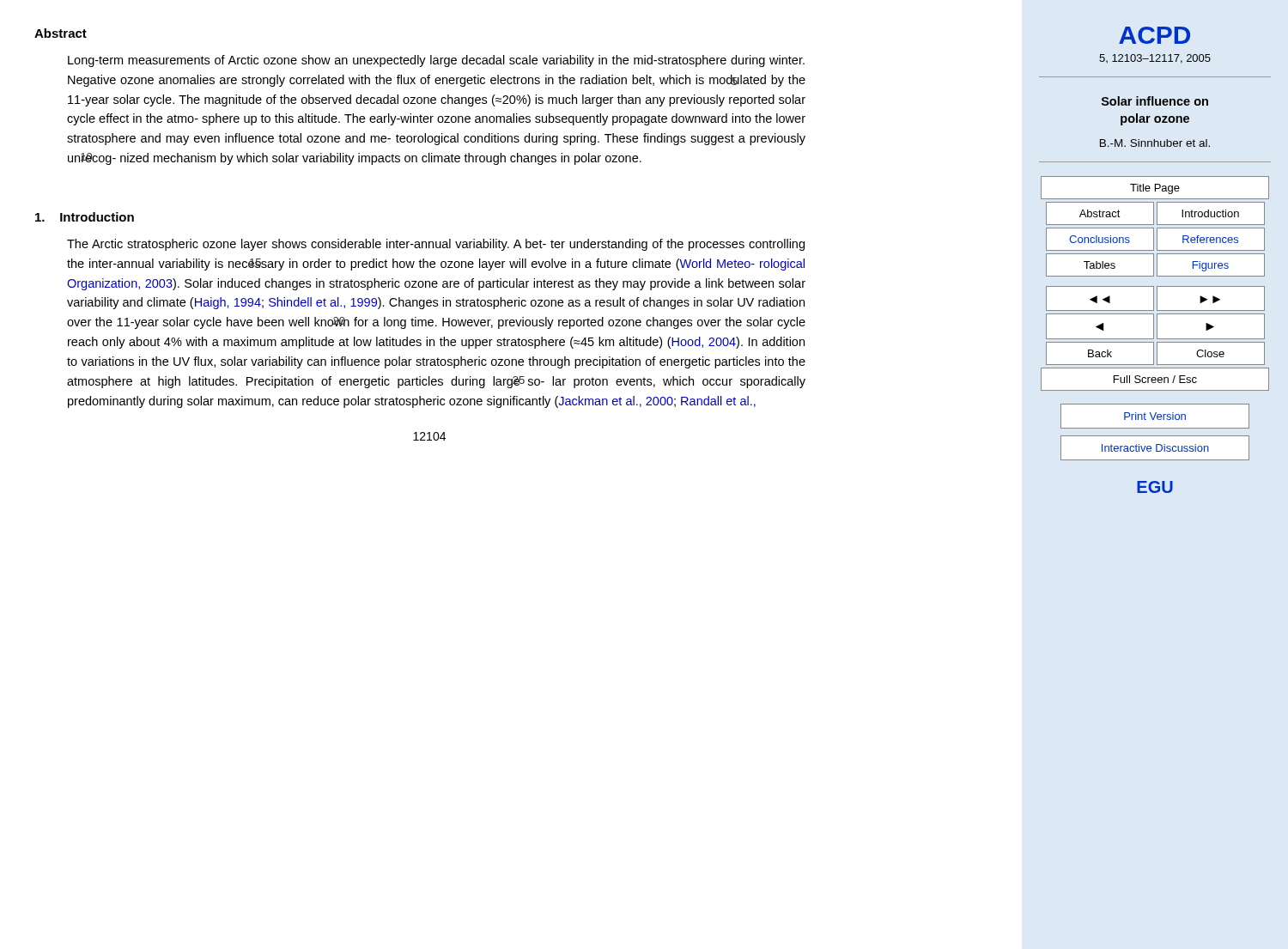Click the title
Viewport: 1288px width, 949px height.
click(x=1155, y=35)
